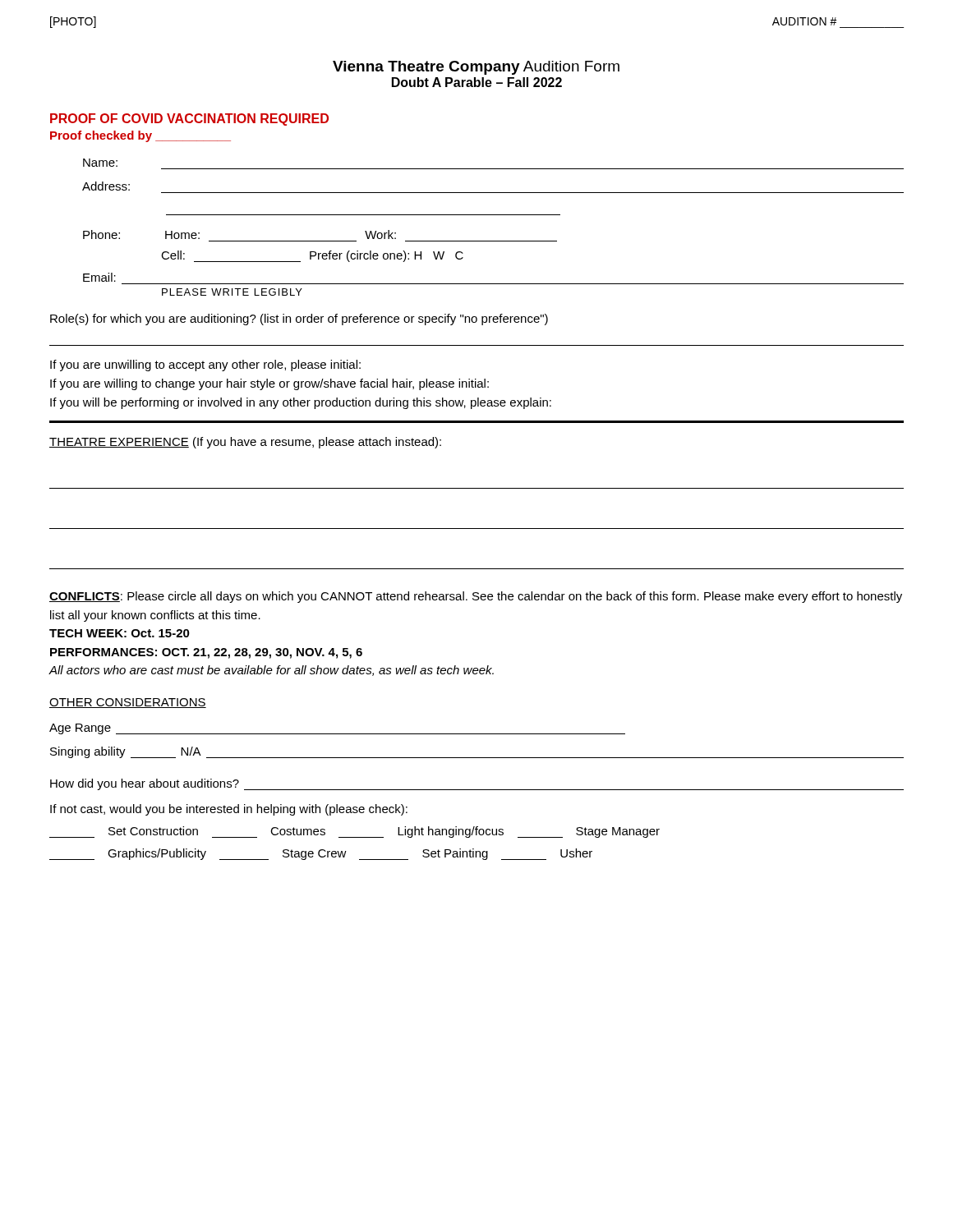Screen dimensions: 1232x953
Task: Select the text with the text "Proof checked by ___________"
Action: [x=140, y=135]
